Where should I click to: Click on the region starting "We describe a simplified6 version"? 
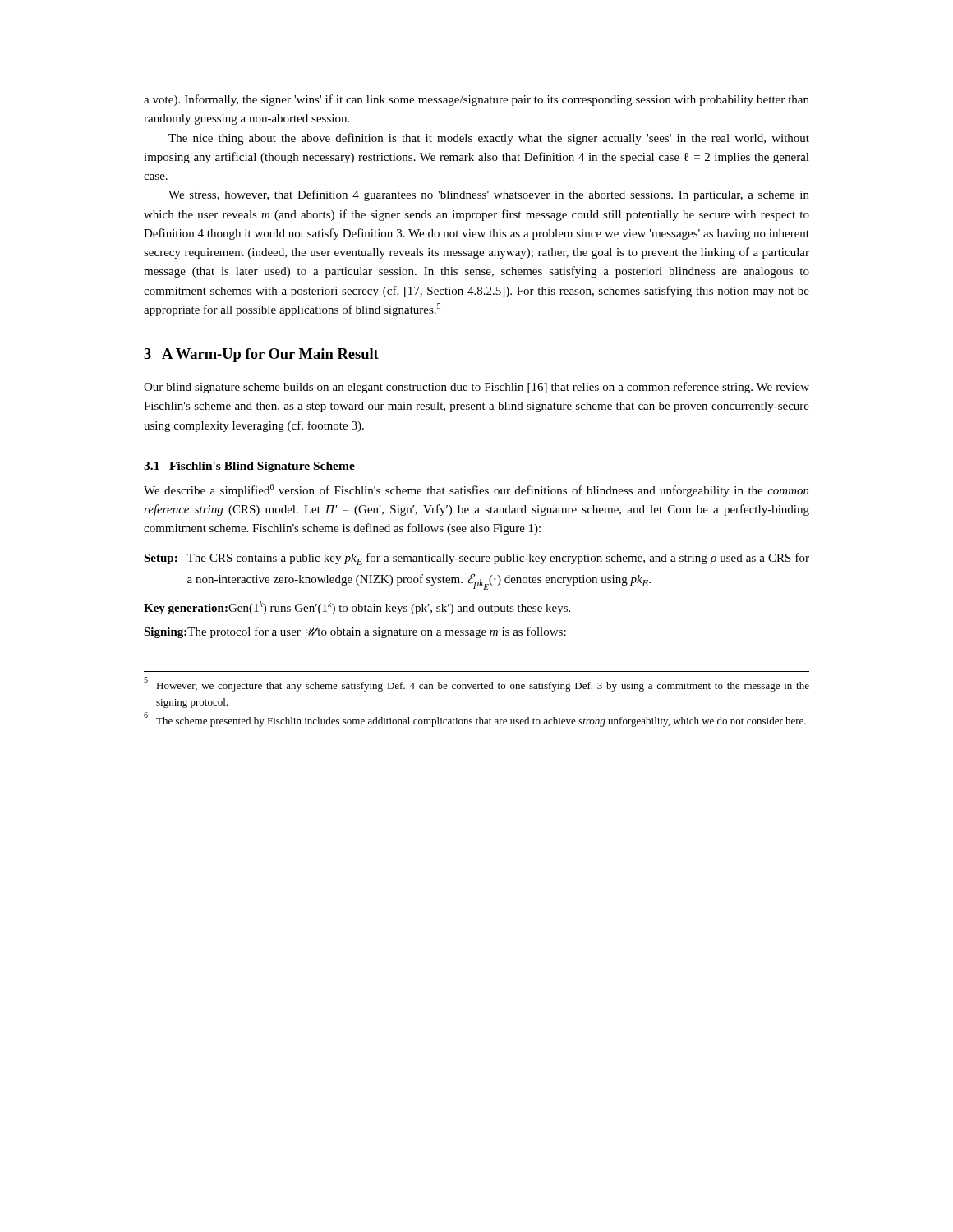476,510
